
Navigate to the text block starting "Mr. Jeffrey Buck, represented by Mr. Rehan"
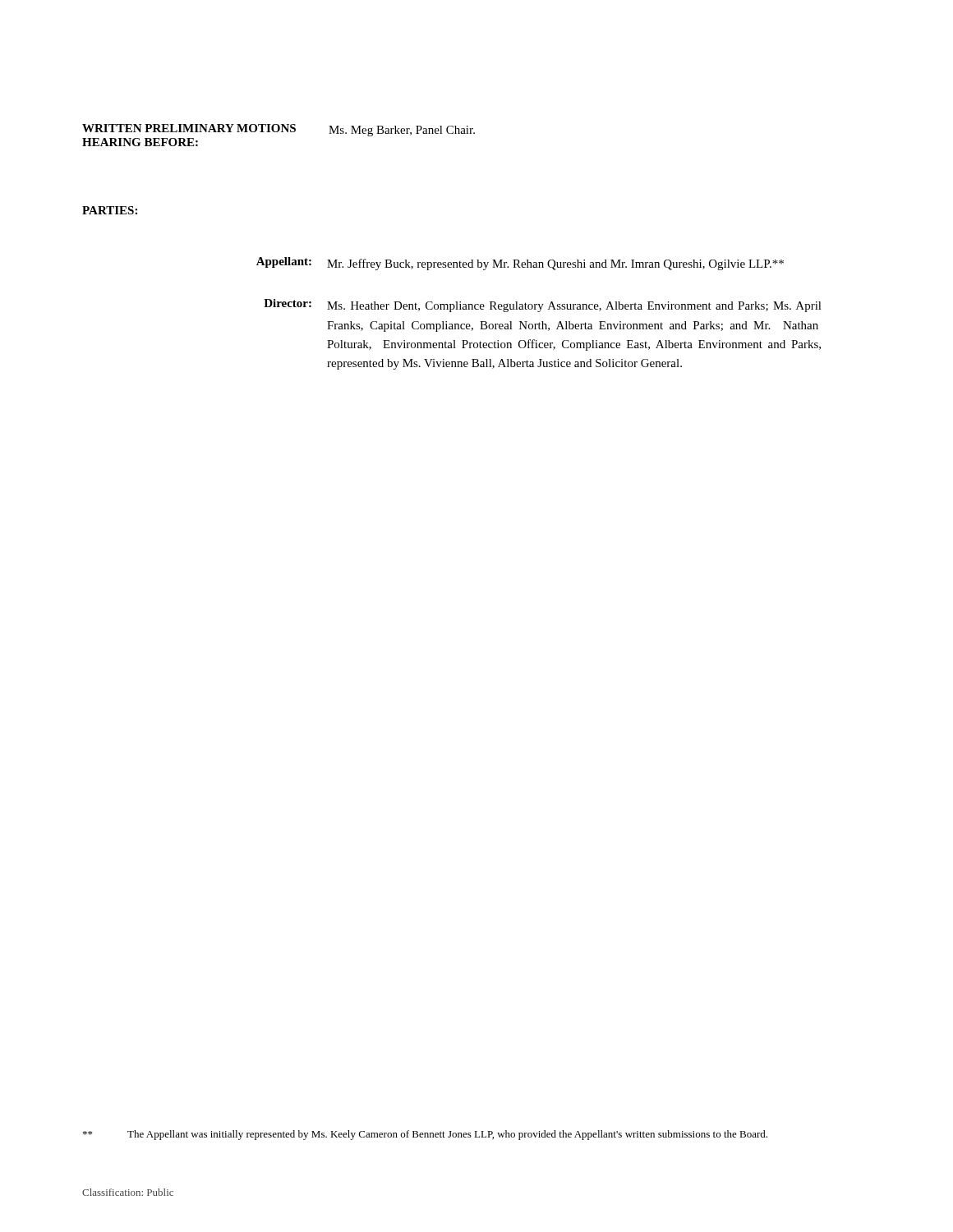[556, 264]
